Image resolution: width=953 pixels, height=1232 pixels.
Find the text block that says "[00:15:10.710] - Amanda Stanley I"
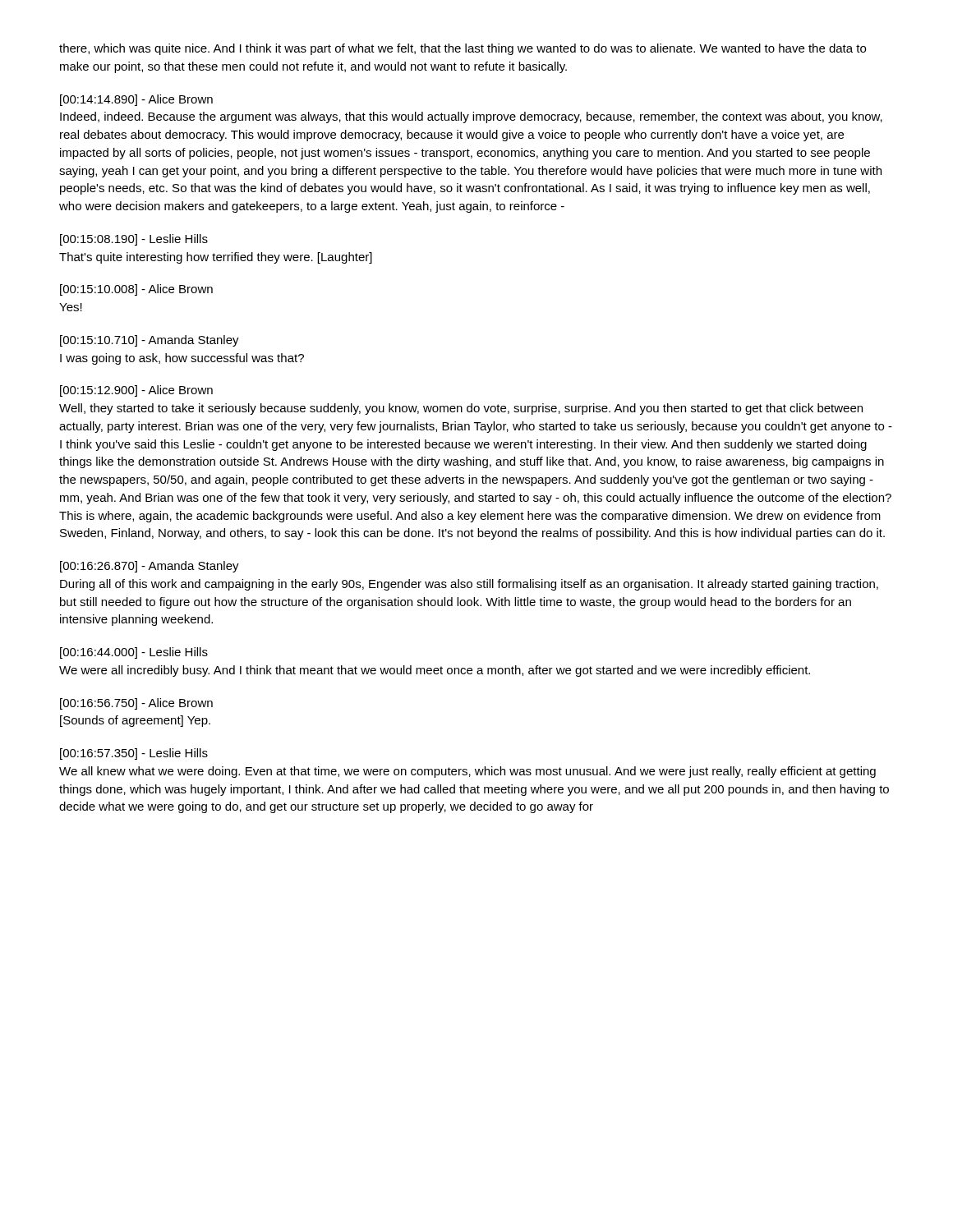click(150, 341)
